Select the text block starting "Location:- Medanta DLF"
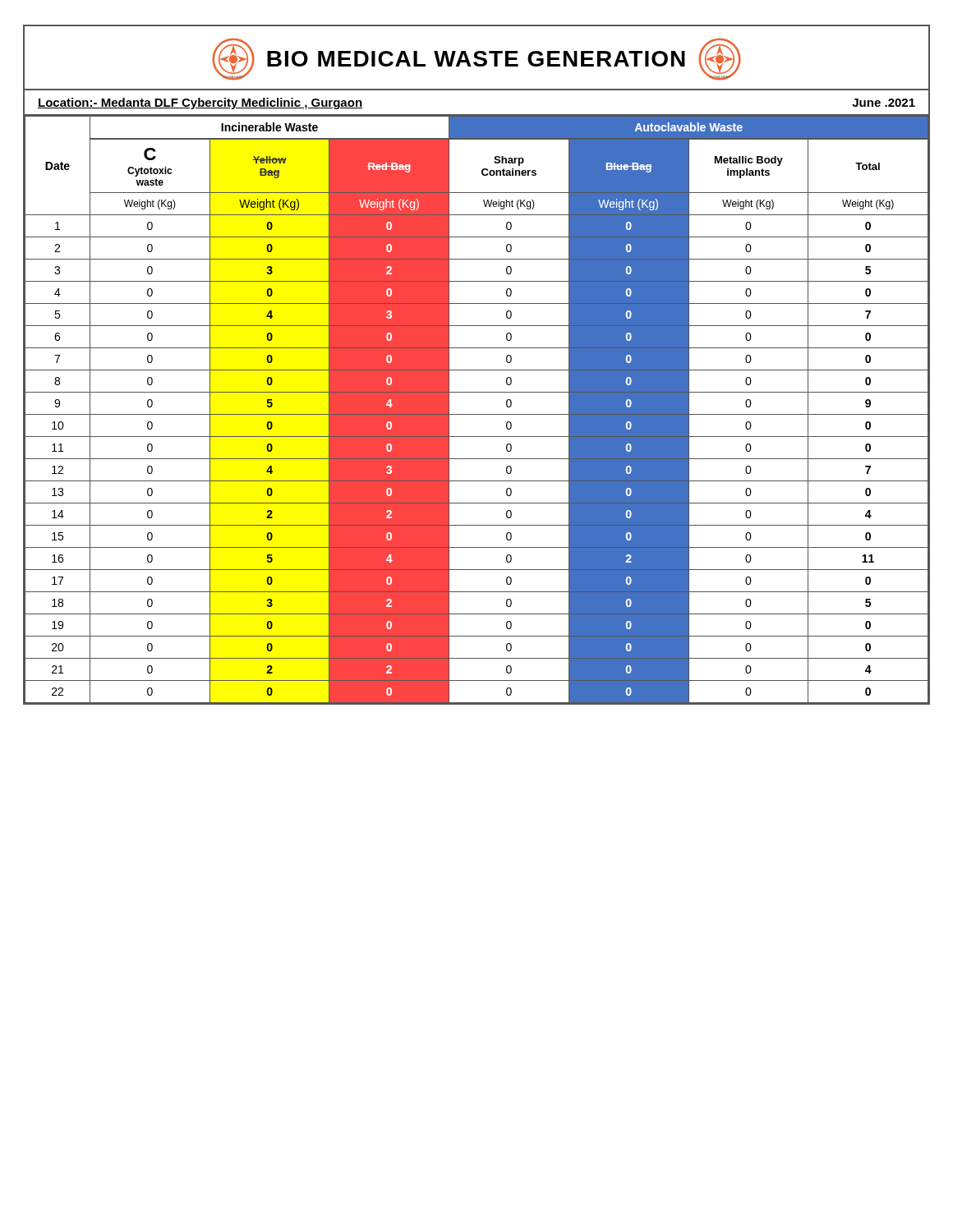 click(x=247, y=103)
